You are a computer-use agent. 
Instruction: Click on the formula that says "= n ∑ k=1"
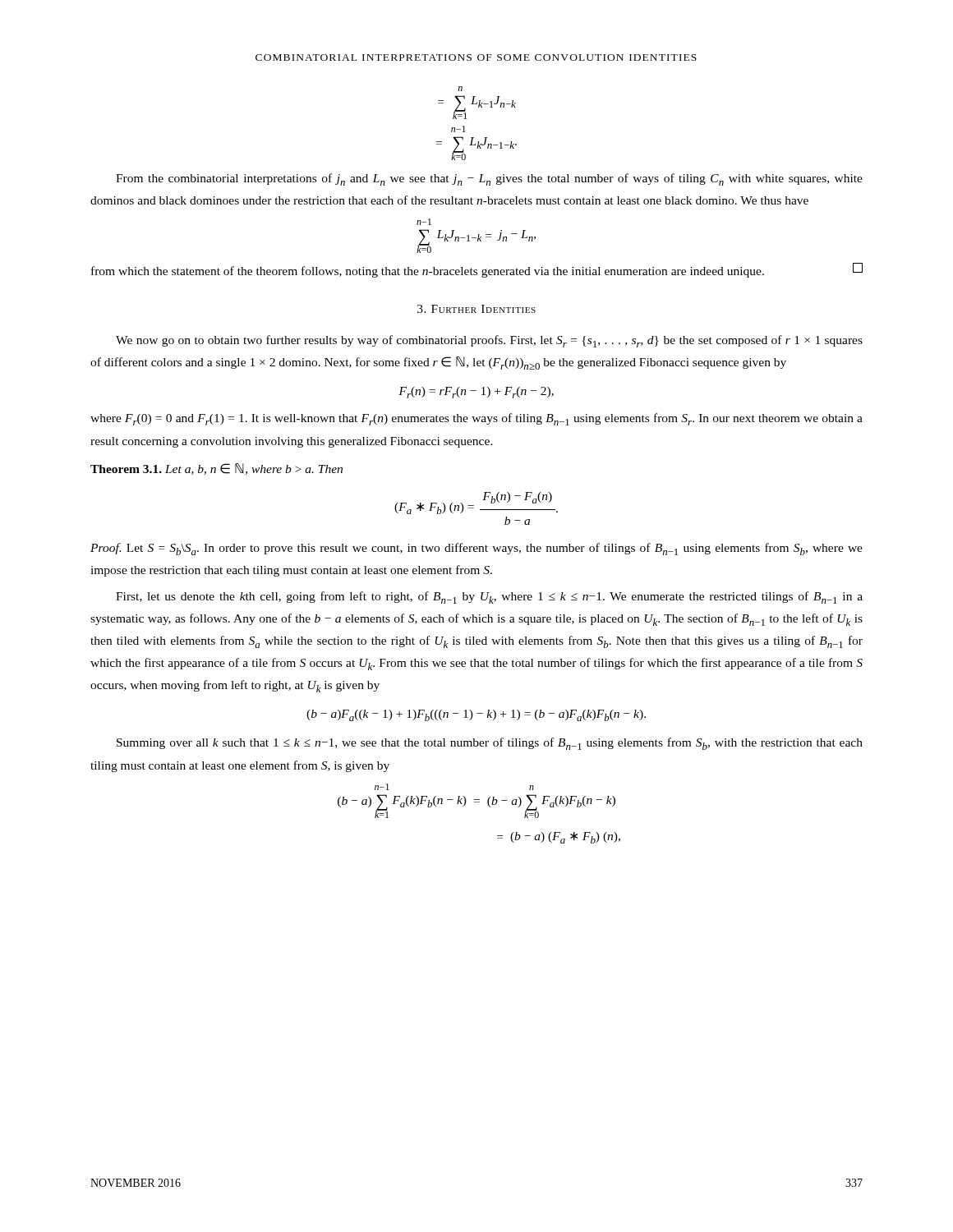point(476,122)
